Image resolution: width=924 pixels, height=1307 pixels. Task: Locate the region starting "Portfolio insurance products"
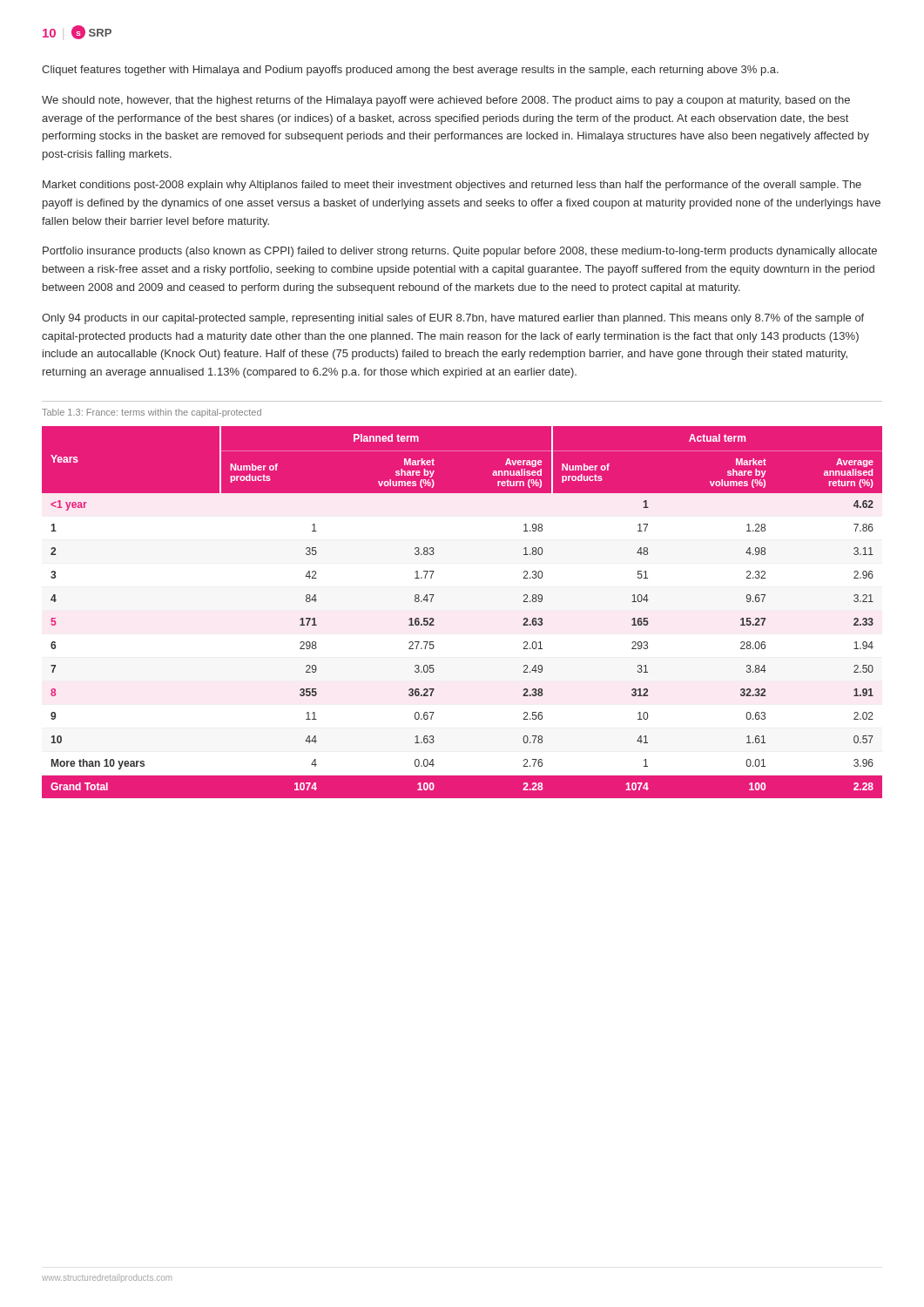coord(460,269)
